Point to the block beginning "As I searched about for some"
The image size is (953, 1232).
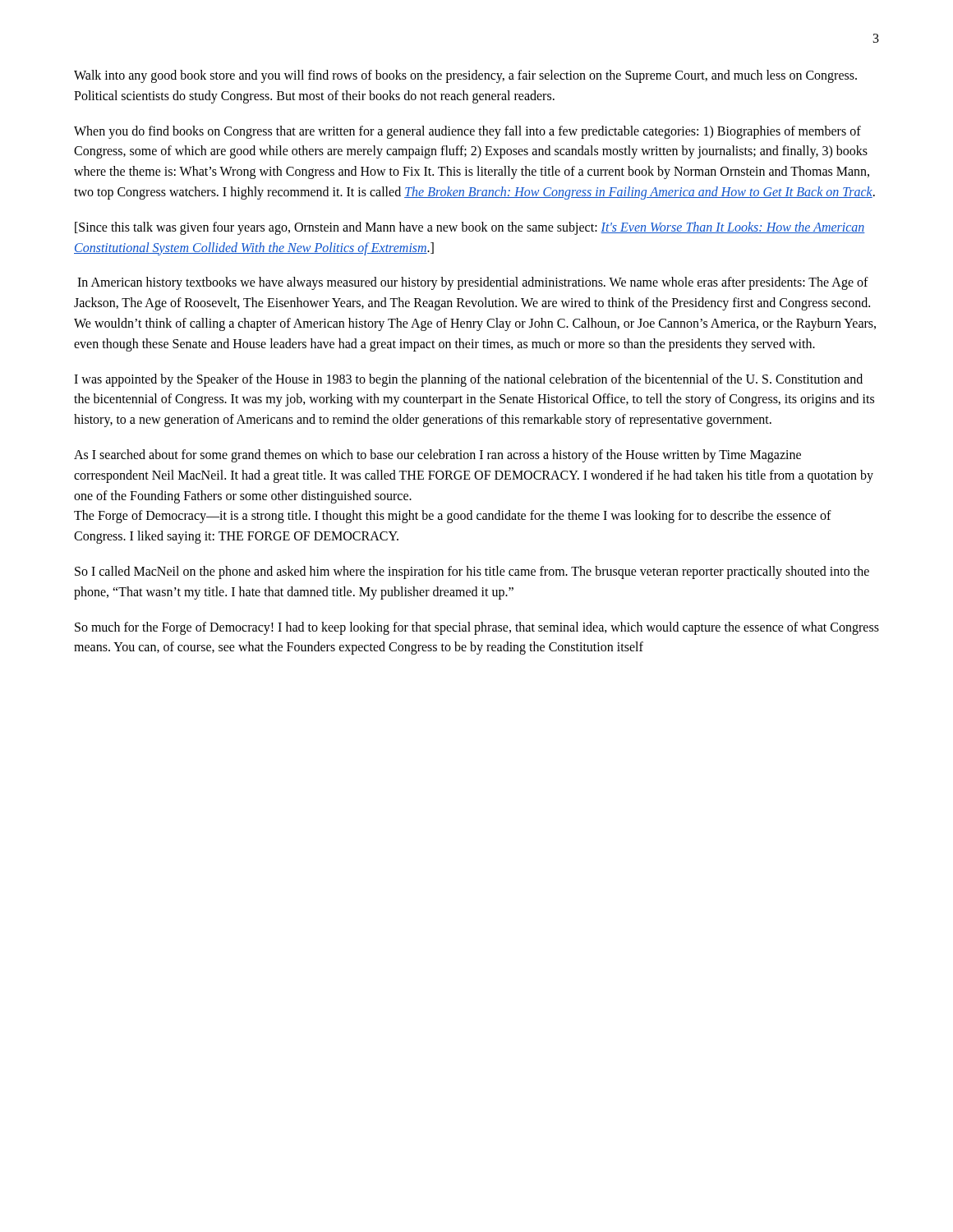pos(437,456)
